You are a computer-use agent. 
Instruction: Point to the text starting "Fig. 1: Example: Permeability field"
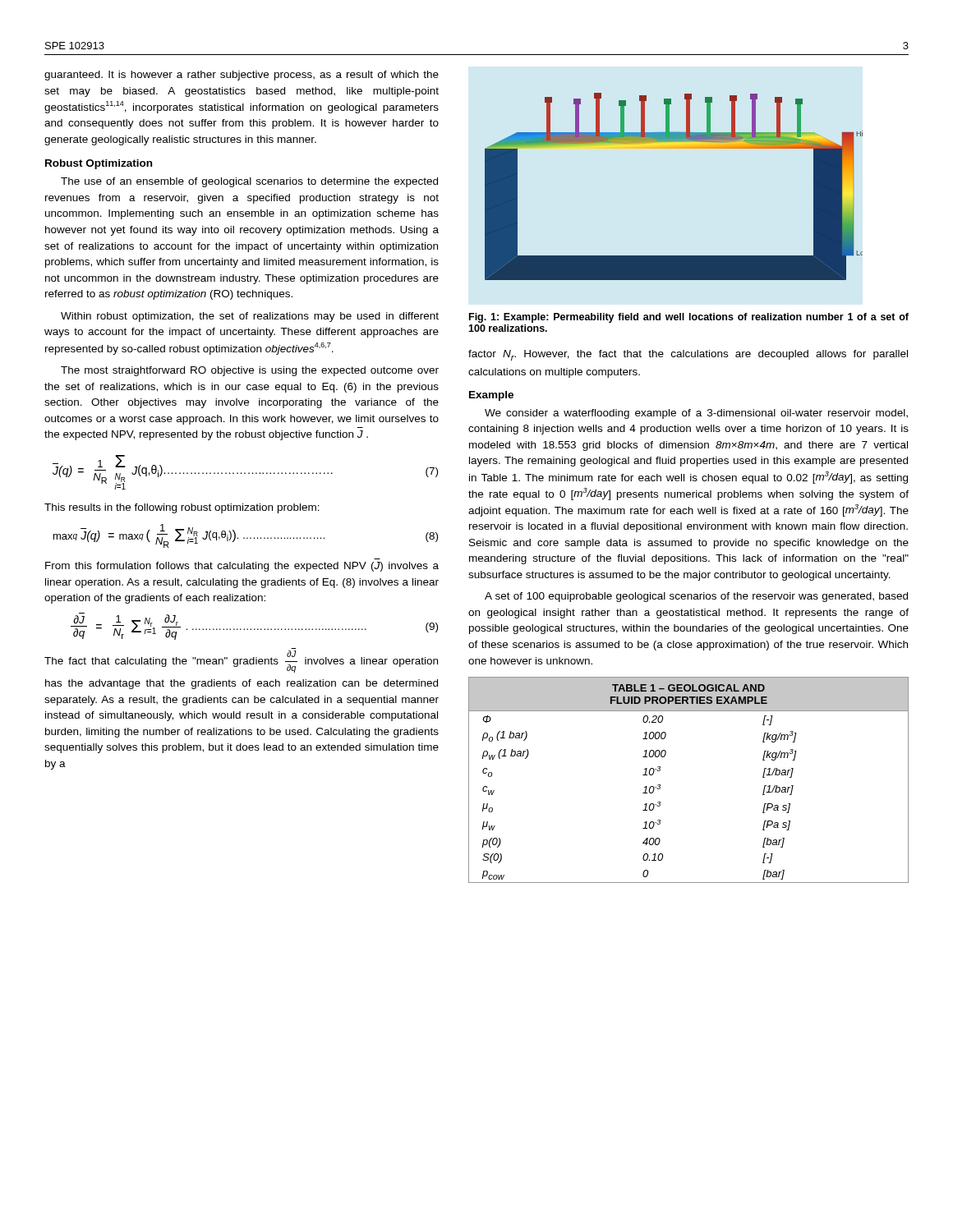[x=688, y=323]
